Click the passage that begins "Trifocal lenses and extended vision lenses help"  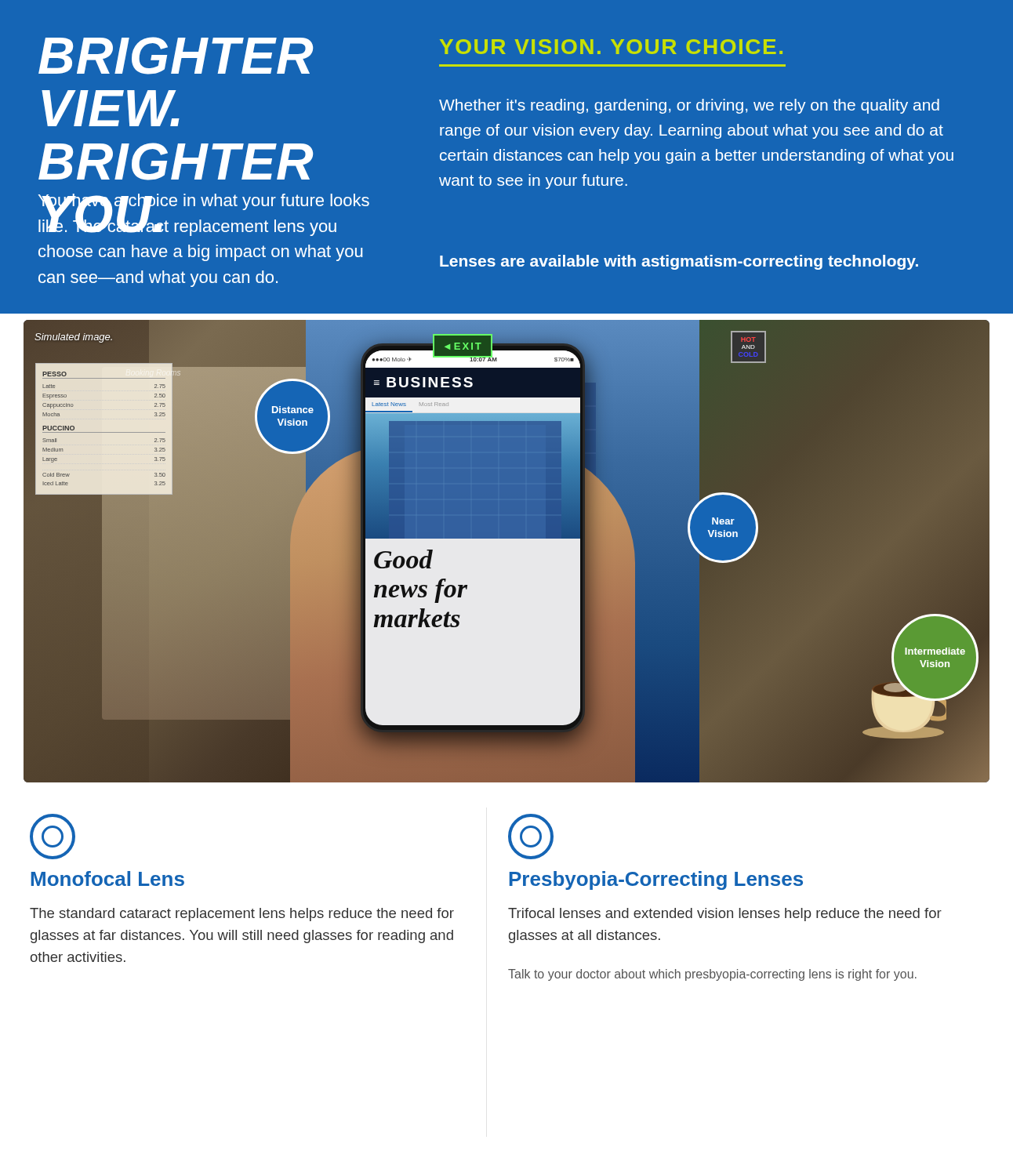747,924
